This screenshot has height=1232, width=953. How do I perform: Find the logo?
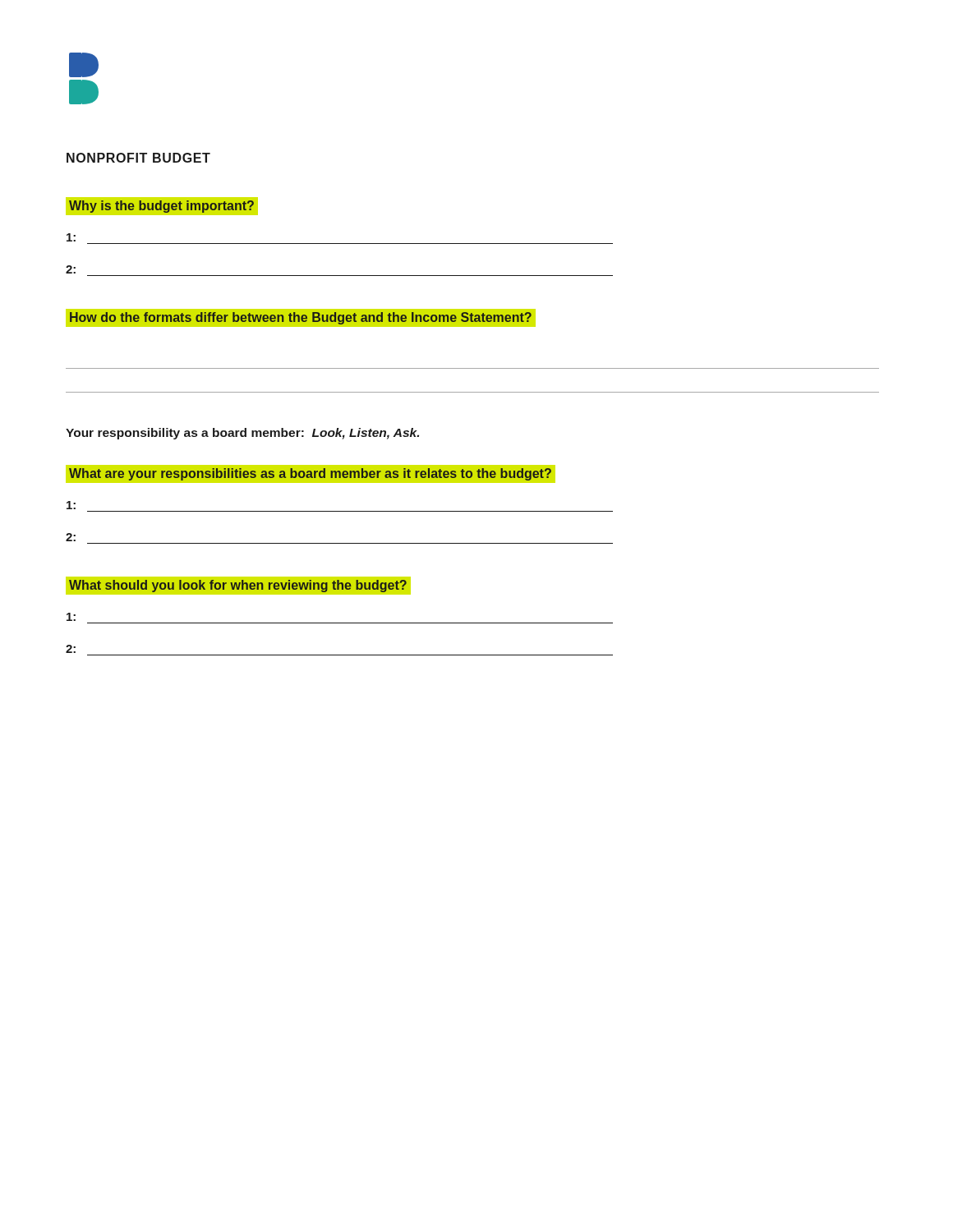(x=472, y=80)
